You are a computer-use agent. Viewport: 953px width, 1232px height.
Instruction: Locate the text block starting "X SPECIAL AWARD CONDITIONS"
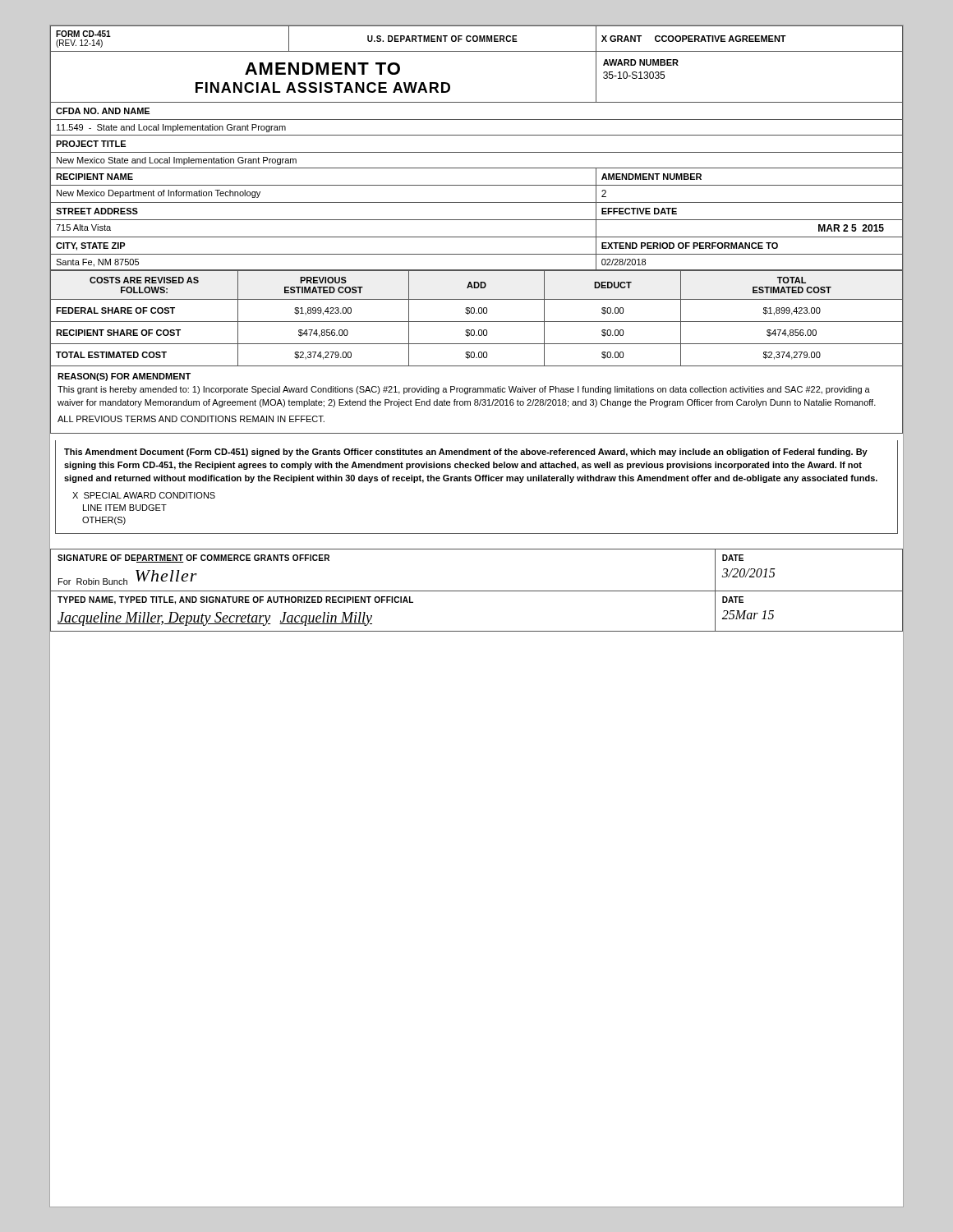[144, 495]
